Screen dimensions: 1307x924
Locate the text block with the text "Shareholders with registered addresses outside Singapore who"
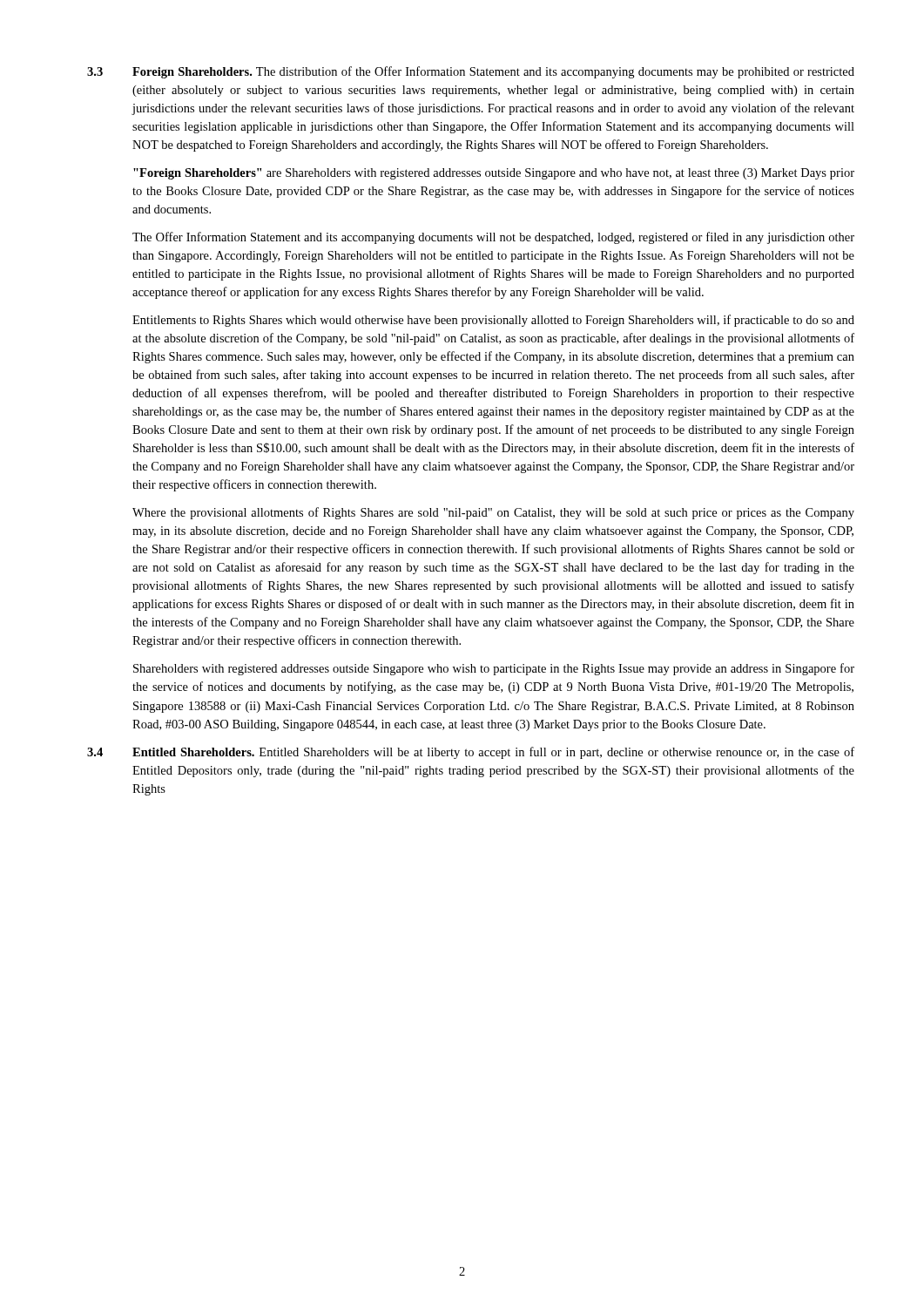click(x=493, y=697)
